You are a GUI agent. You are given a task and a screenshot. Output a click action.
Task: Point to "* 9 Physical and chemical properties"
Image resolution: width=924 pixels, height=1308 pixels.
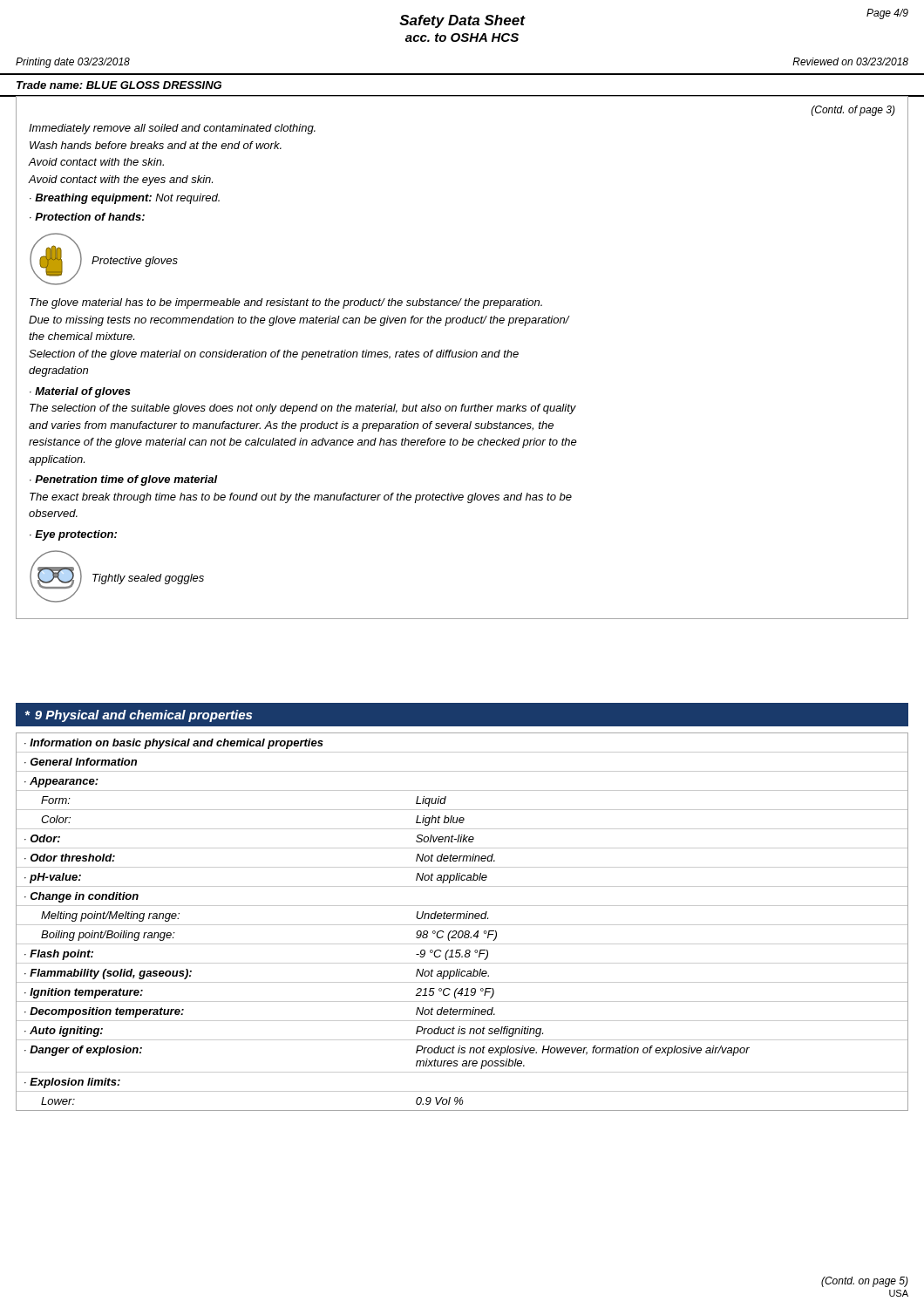click(x=139, y=715)
